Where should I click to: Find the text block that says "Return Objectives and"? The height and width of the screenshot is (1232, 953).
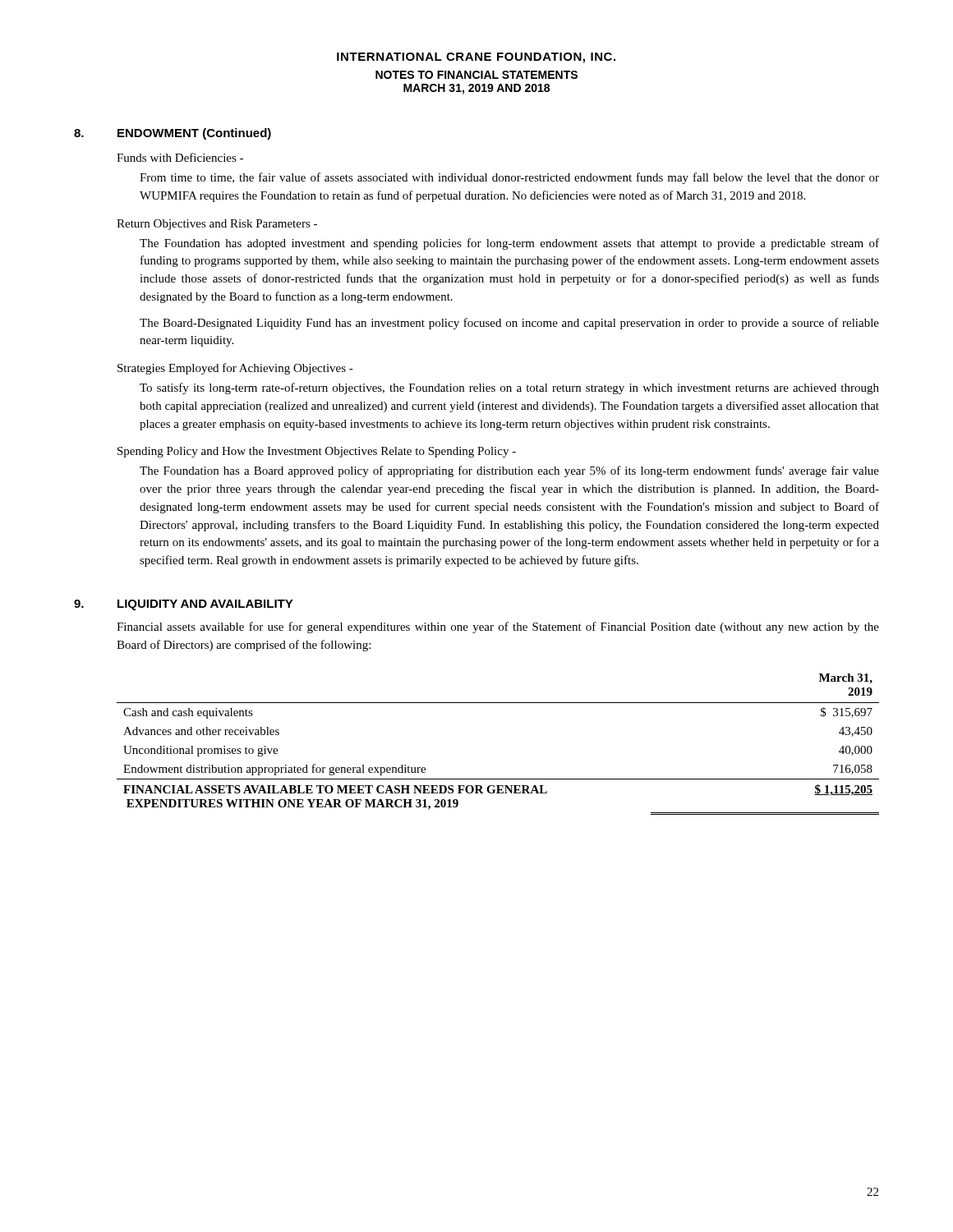[x=217, y=223]
